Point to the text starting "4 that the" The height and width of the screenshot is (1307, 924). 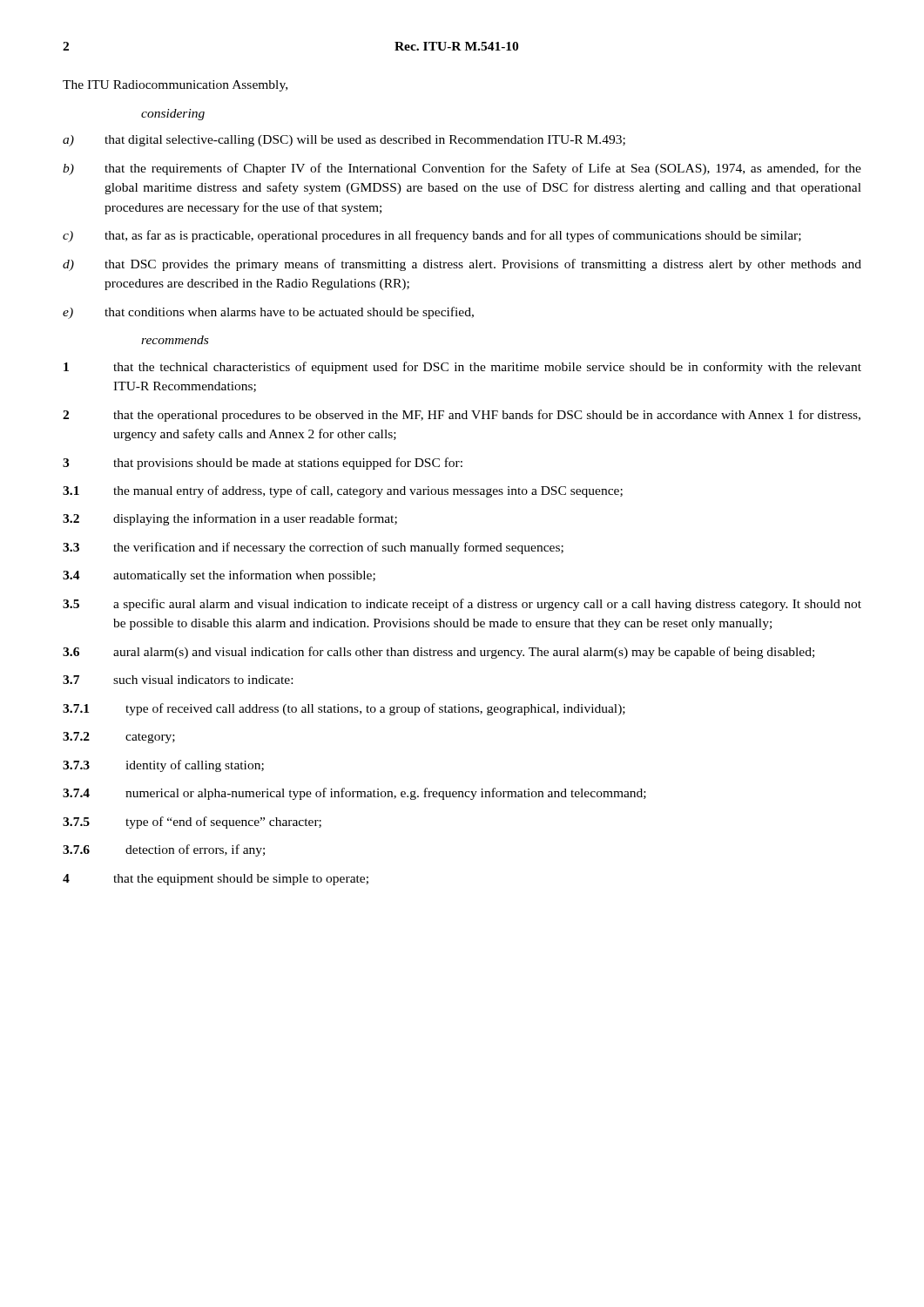click(x=216, y=880)
